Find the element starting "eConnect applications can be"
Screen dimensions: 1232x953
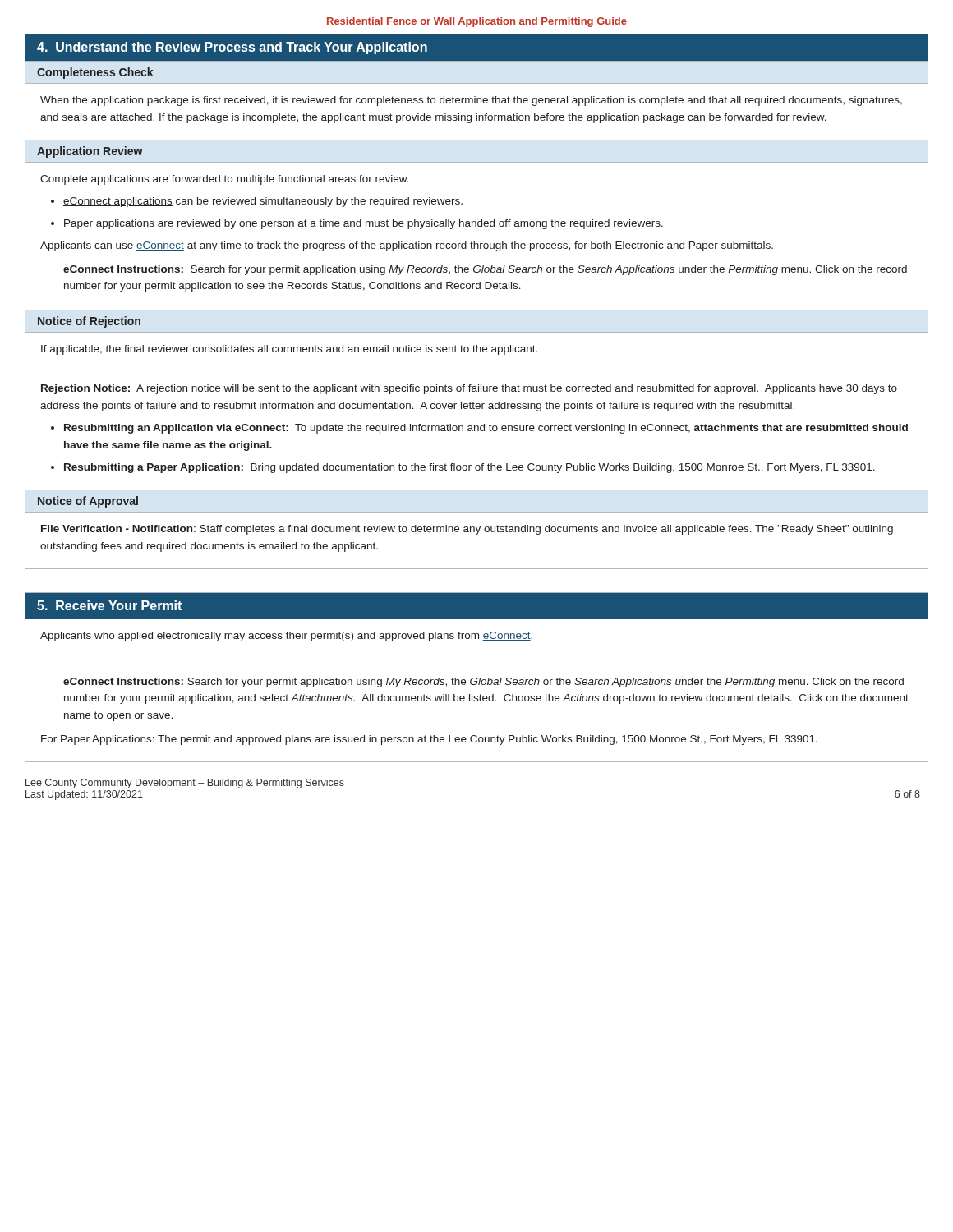(257, 202)
